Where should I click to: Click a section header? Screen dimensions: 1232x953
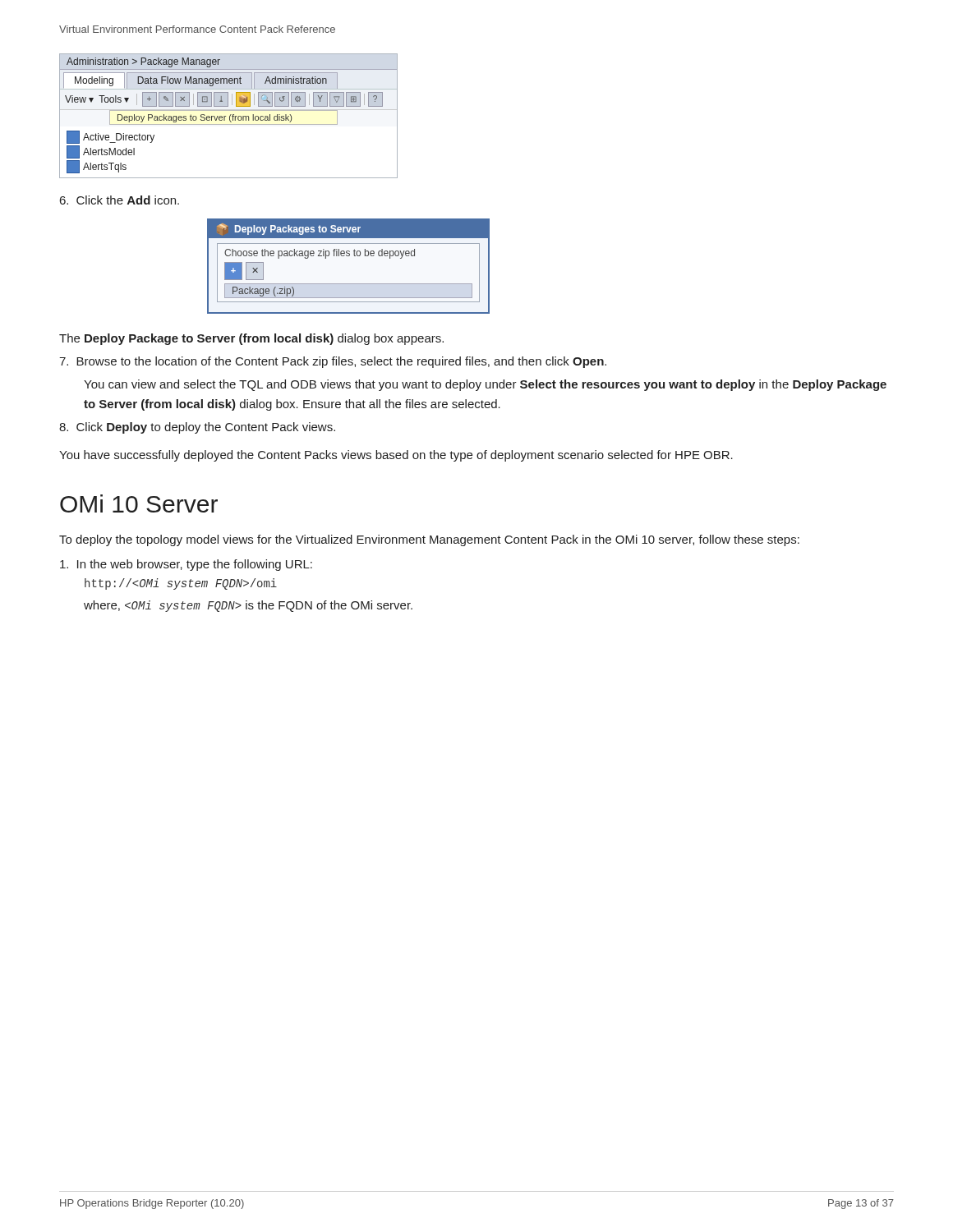139,504
